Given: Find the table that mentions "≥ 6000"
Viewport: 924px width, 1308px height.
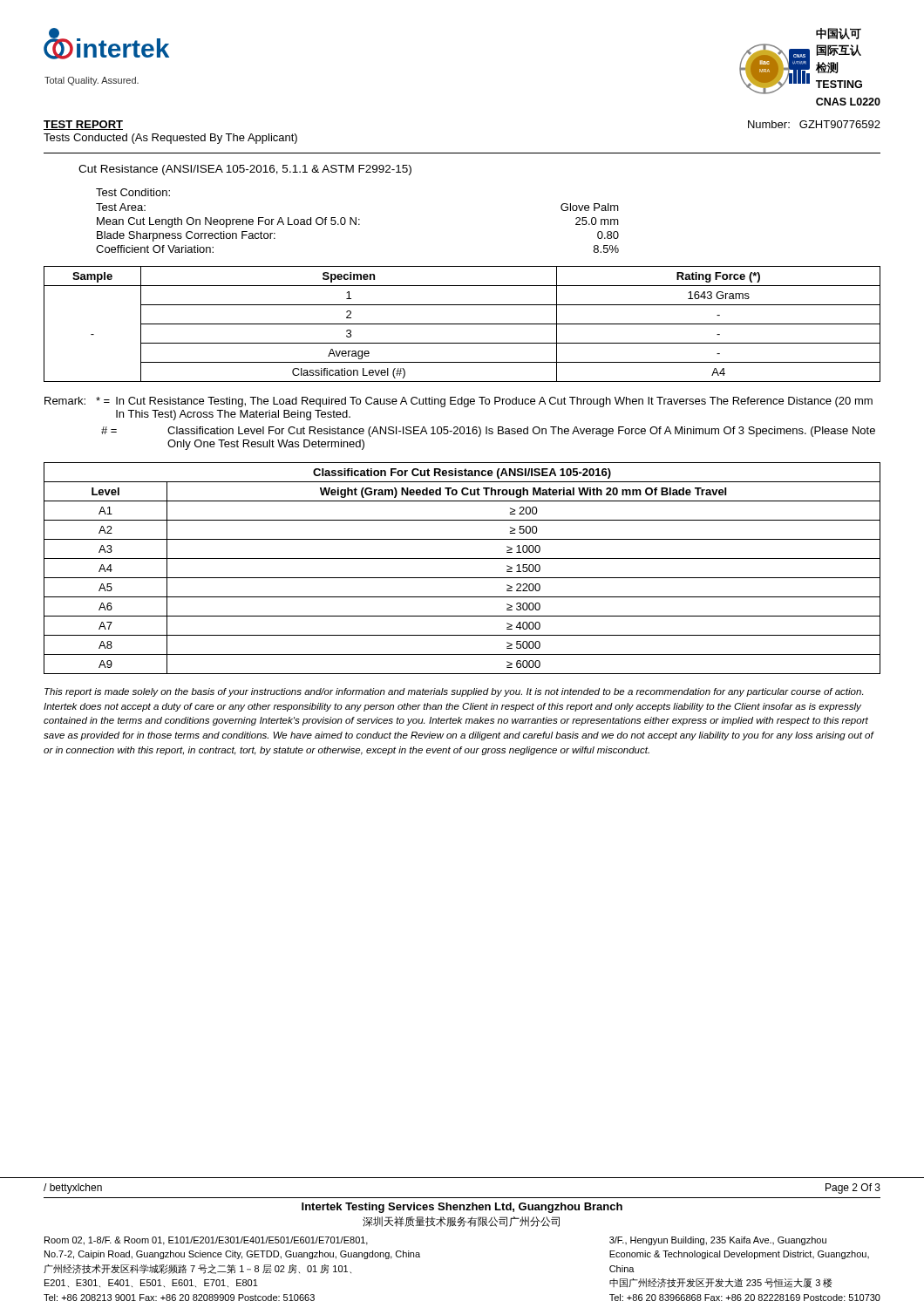Looking at the screenshot, I should [x=462, y=568].
